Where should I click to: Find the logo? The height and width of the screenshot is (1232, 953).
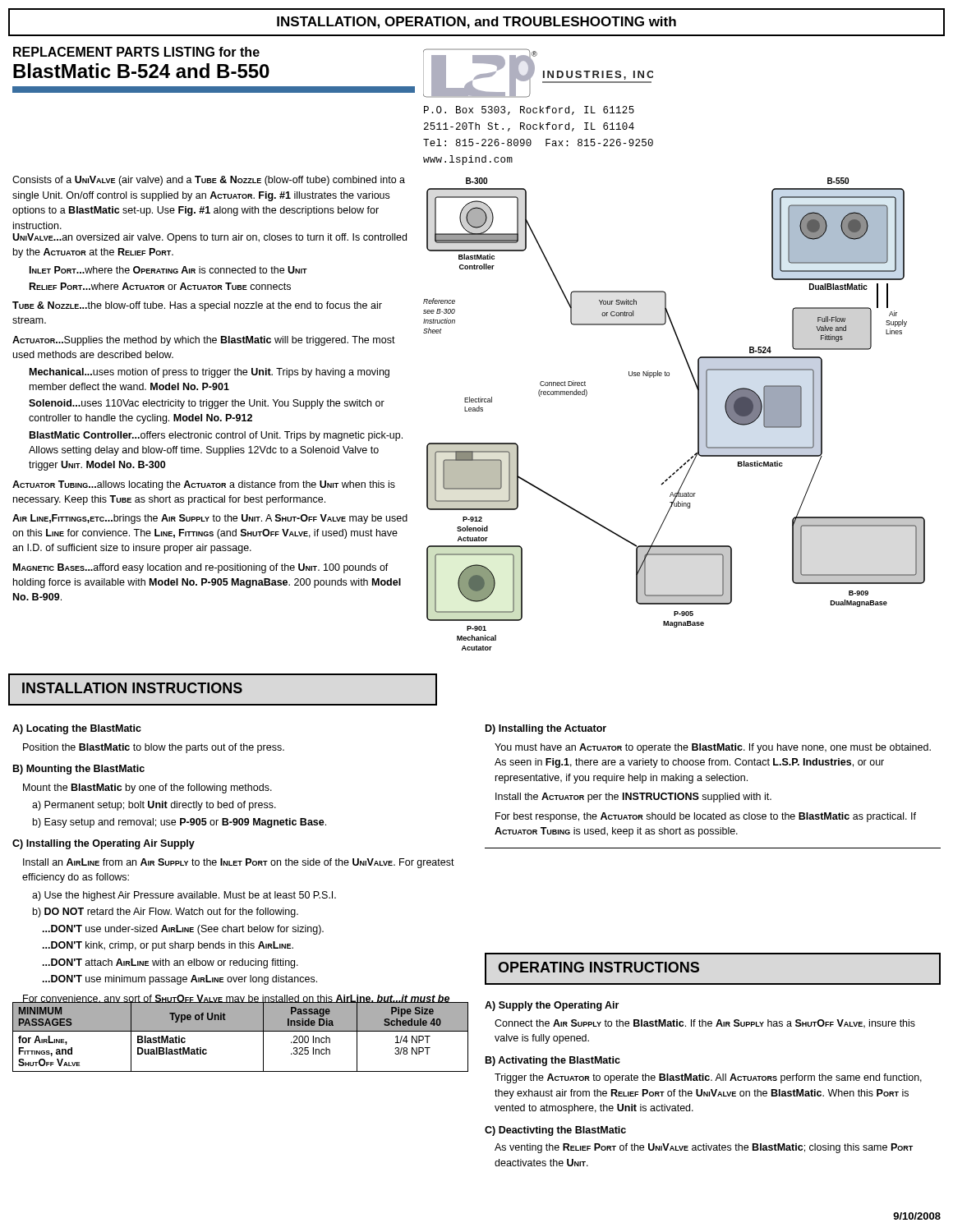[682, 75]
